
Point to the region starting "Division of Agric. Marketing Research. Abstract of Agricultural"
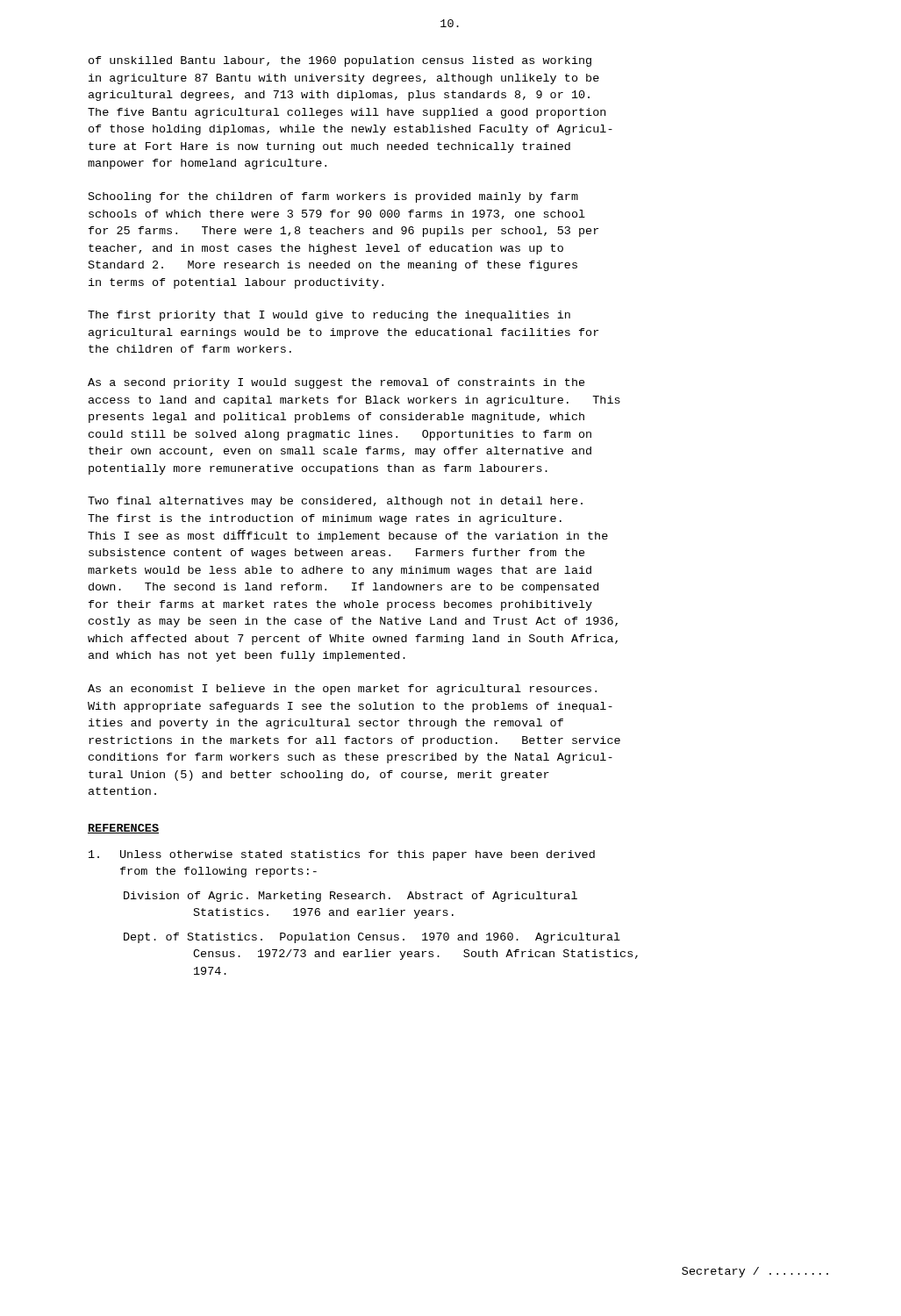point(350,906)
